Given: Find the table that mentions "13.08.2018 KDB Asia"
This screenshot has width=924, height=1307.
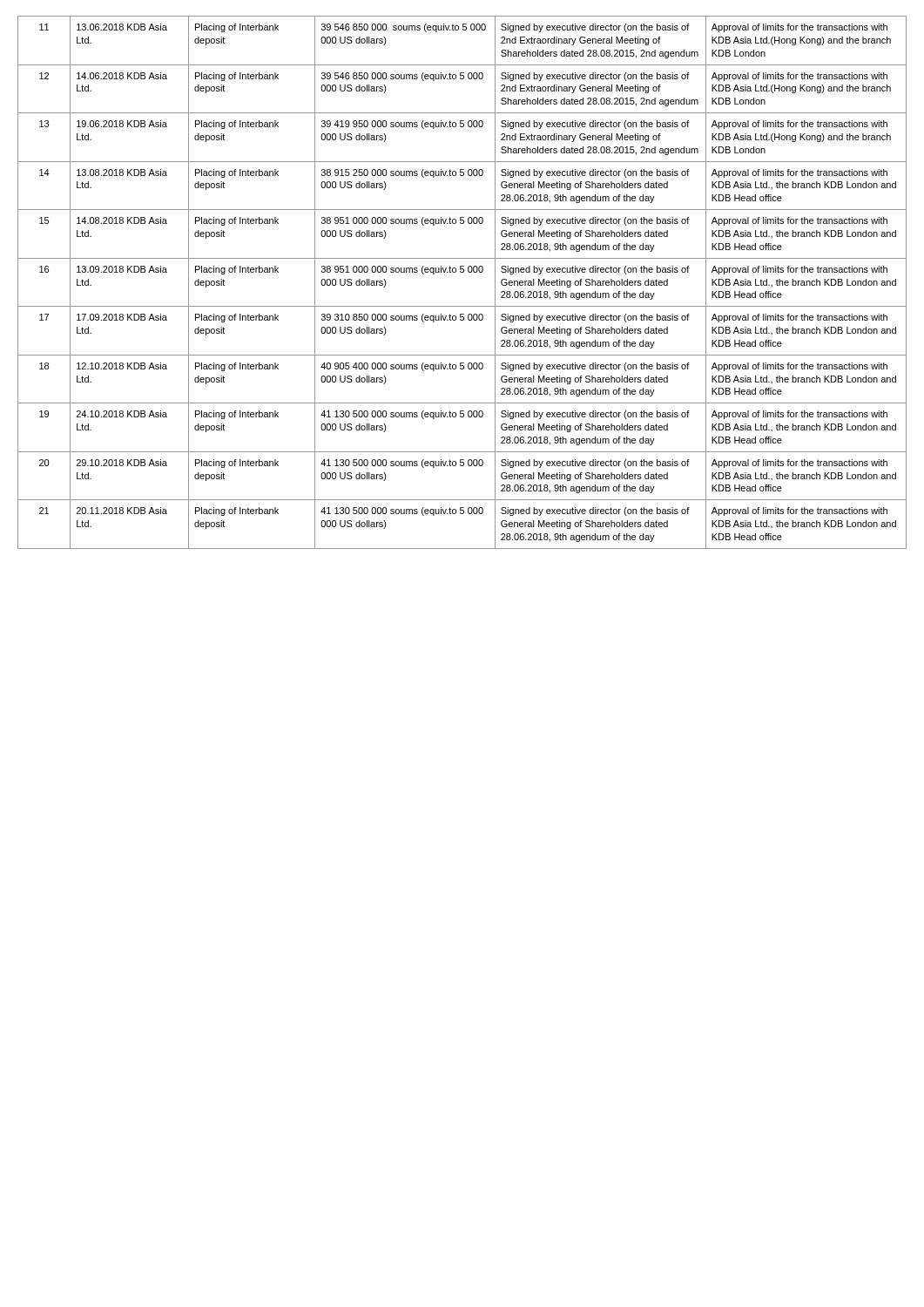Looking at the screenshot, I should click(462, 282).
